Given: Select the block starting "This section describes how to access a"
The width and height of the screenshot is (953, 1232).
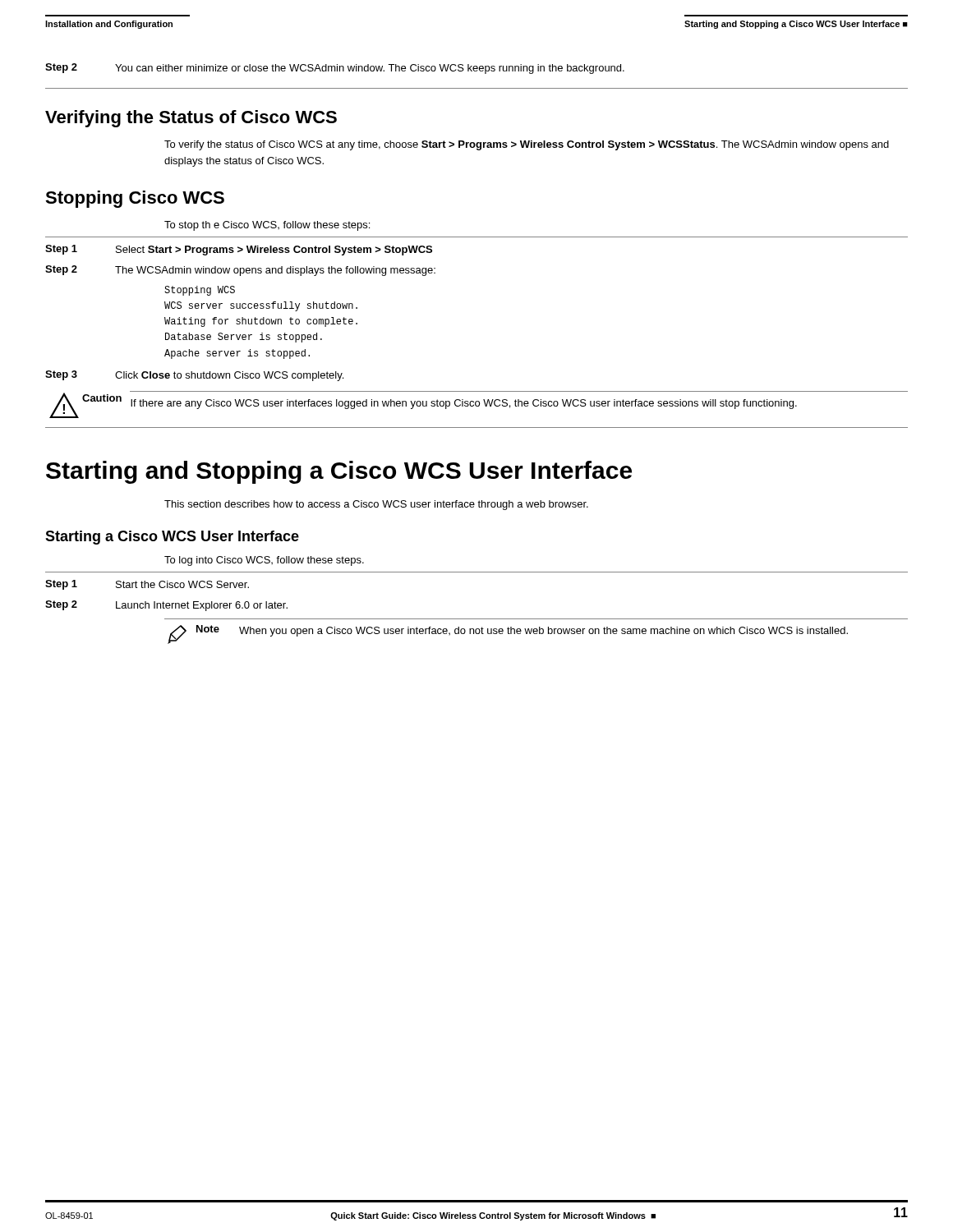Looking at the screenshot, I should (x=377, y=504).
